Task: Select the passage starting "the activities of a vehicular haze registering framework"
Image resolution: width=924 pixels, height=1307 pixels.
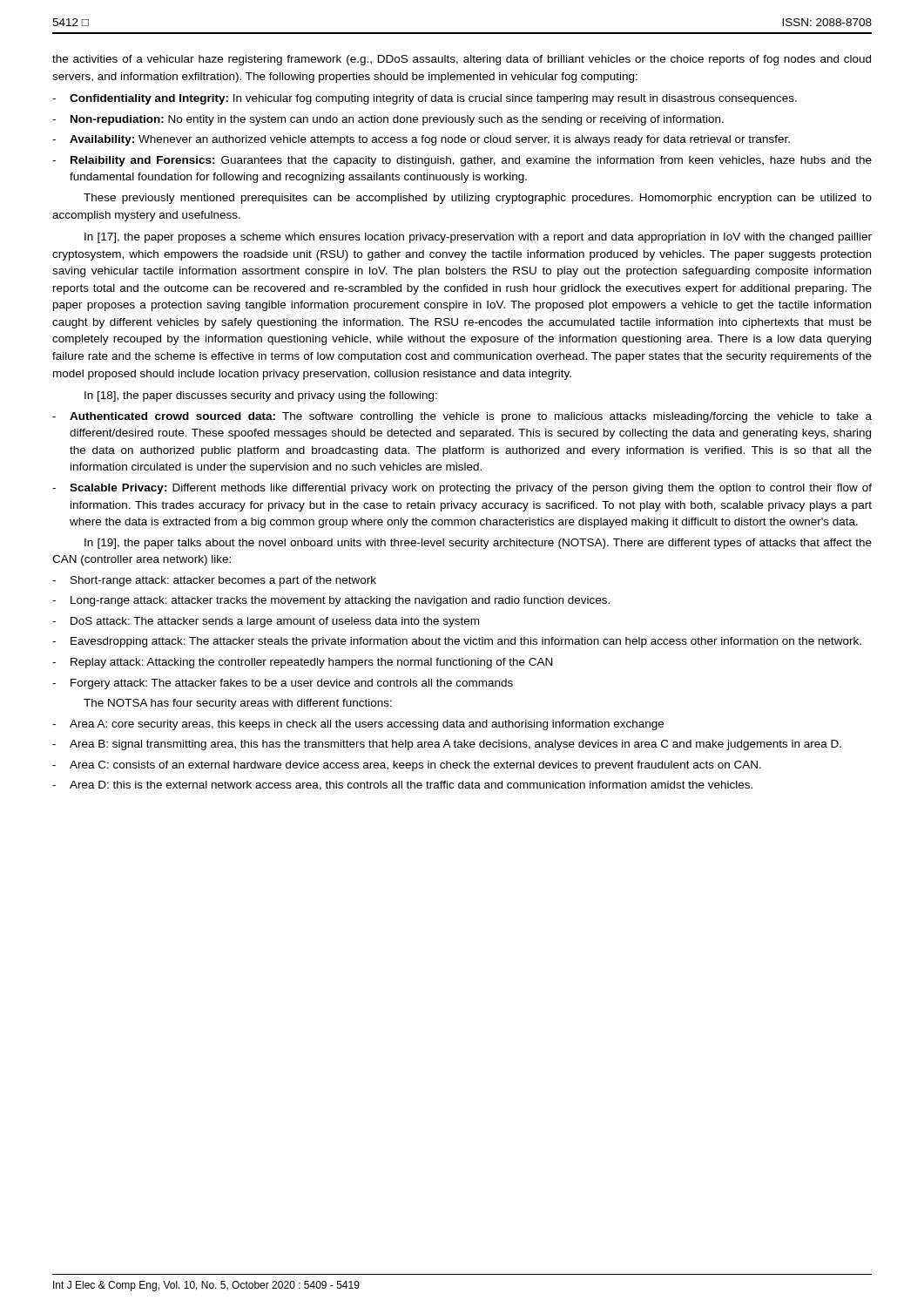Action: 462,68
